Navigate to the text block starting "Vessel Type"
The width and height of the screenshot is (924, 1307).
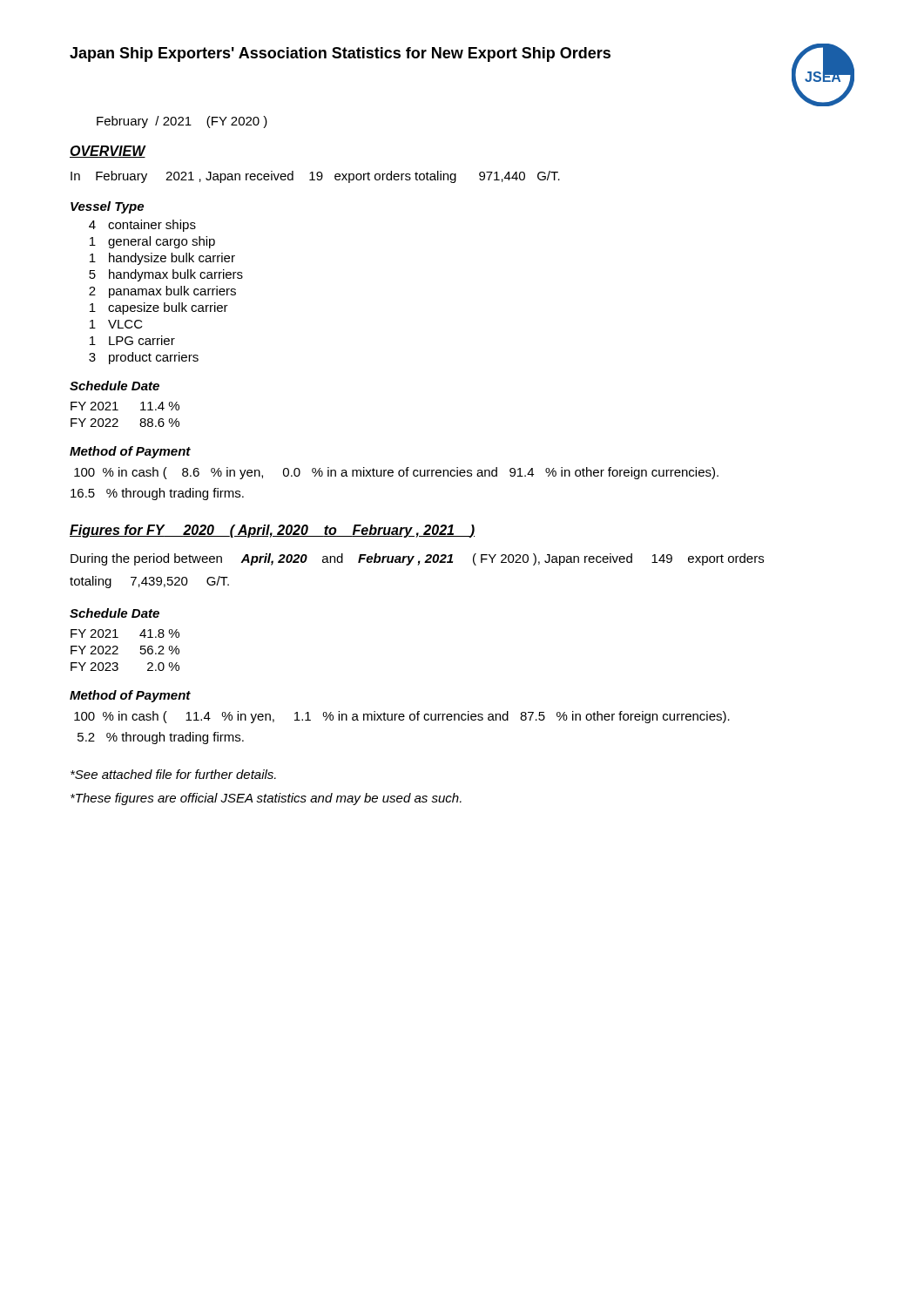coord(107,206)
